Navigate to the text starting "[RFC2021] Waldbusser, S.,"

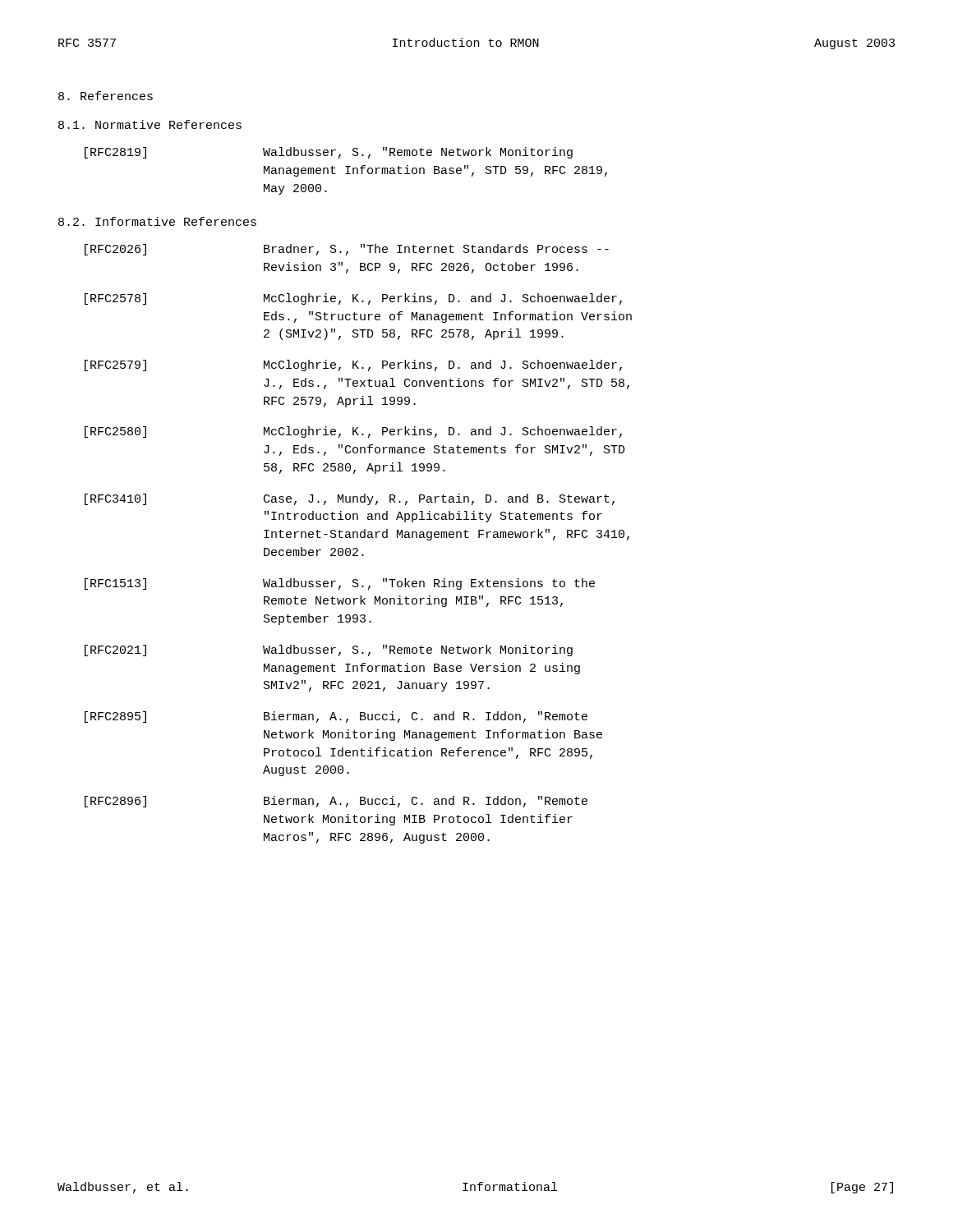point(476,669)
